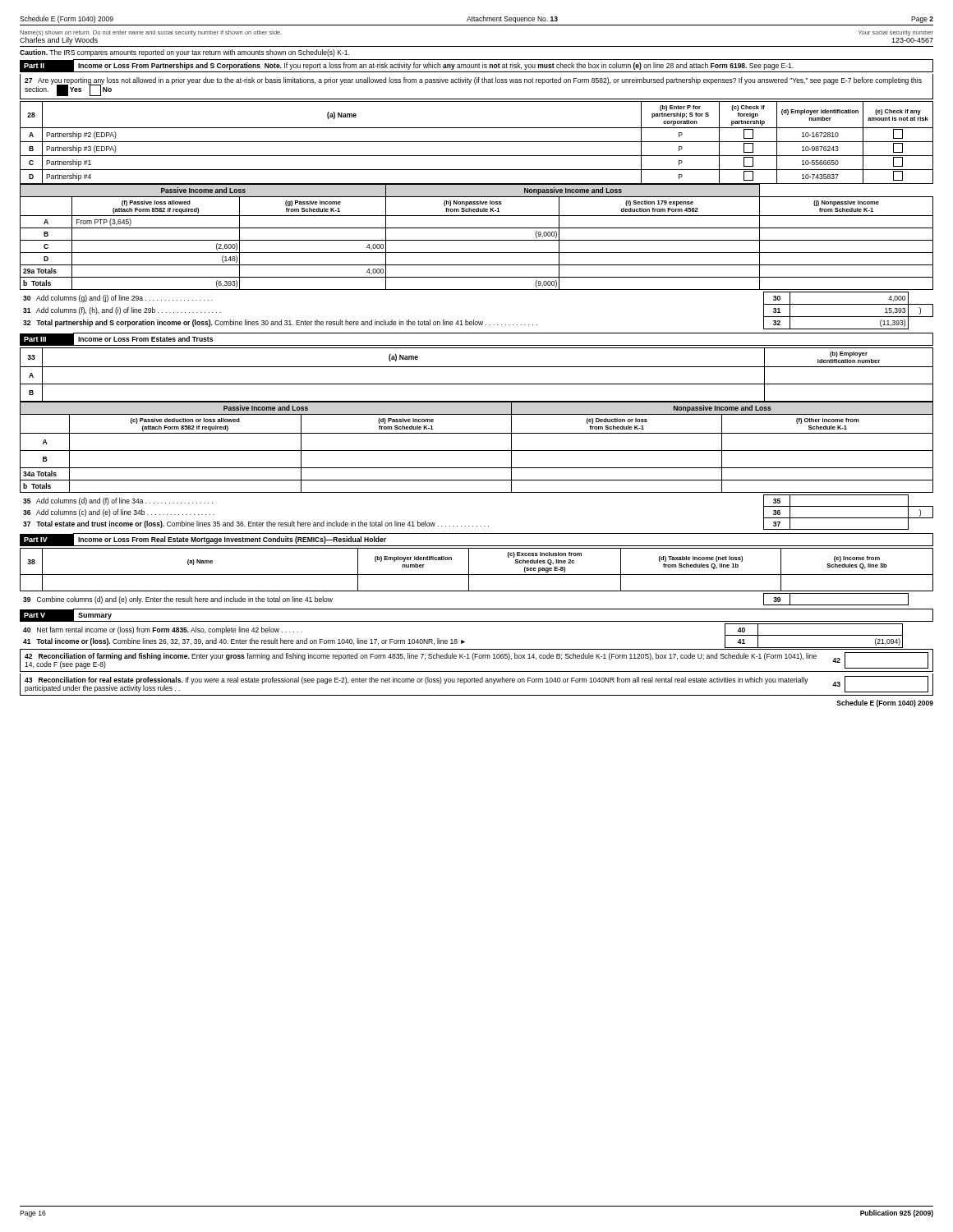Locate the text block that says "42 Reconciliation of farming and fishing income. Enter"
Image resolution: width=953 pixels, height=1232 pixels.
[476, 660]
